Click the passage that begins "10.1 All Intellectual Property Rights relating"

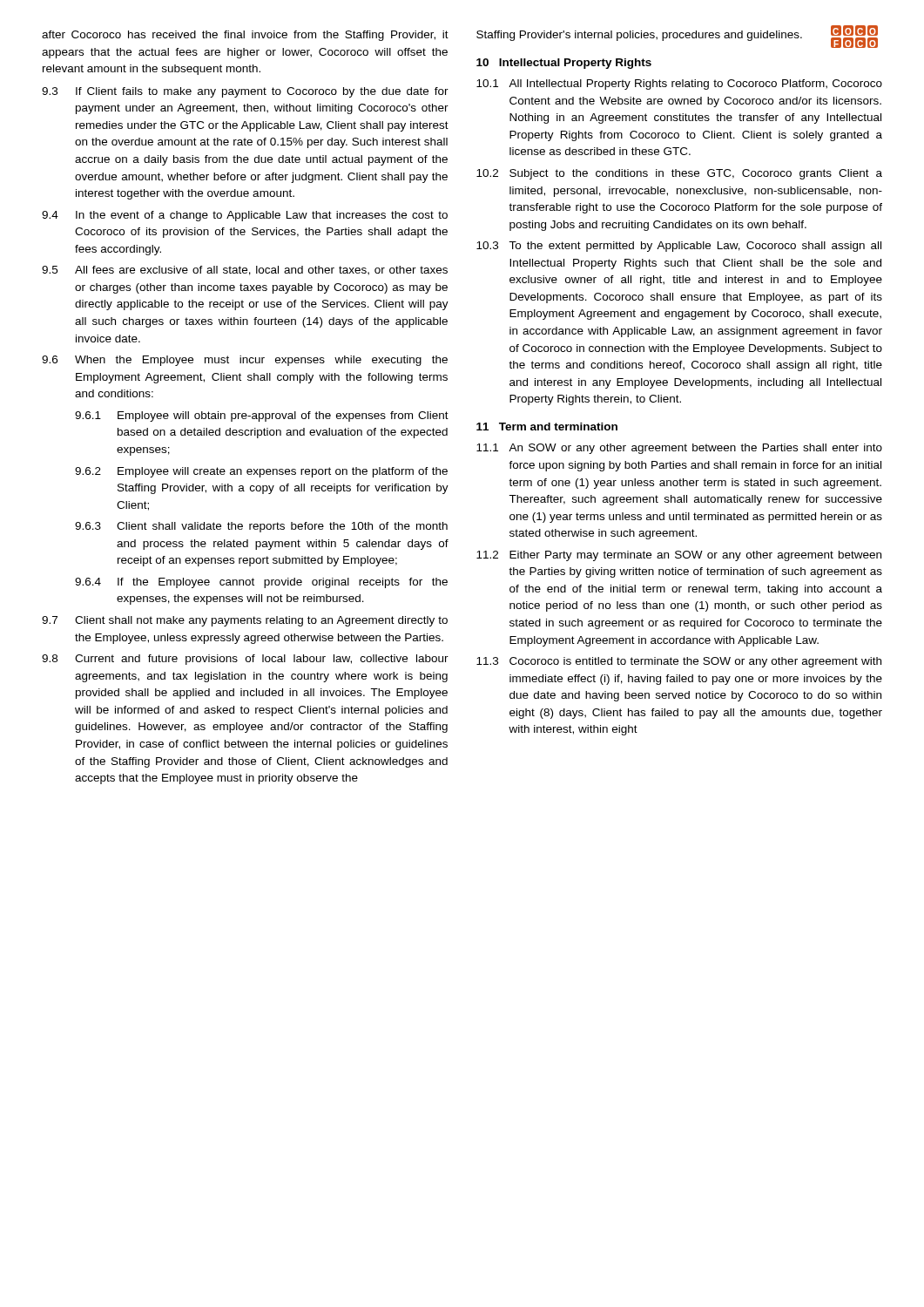pos(679,118)
